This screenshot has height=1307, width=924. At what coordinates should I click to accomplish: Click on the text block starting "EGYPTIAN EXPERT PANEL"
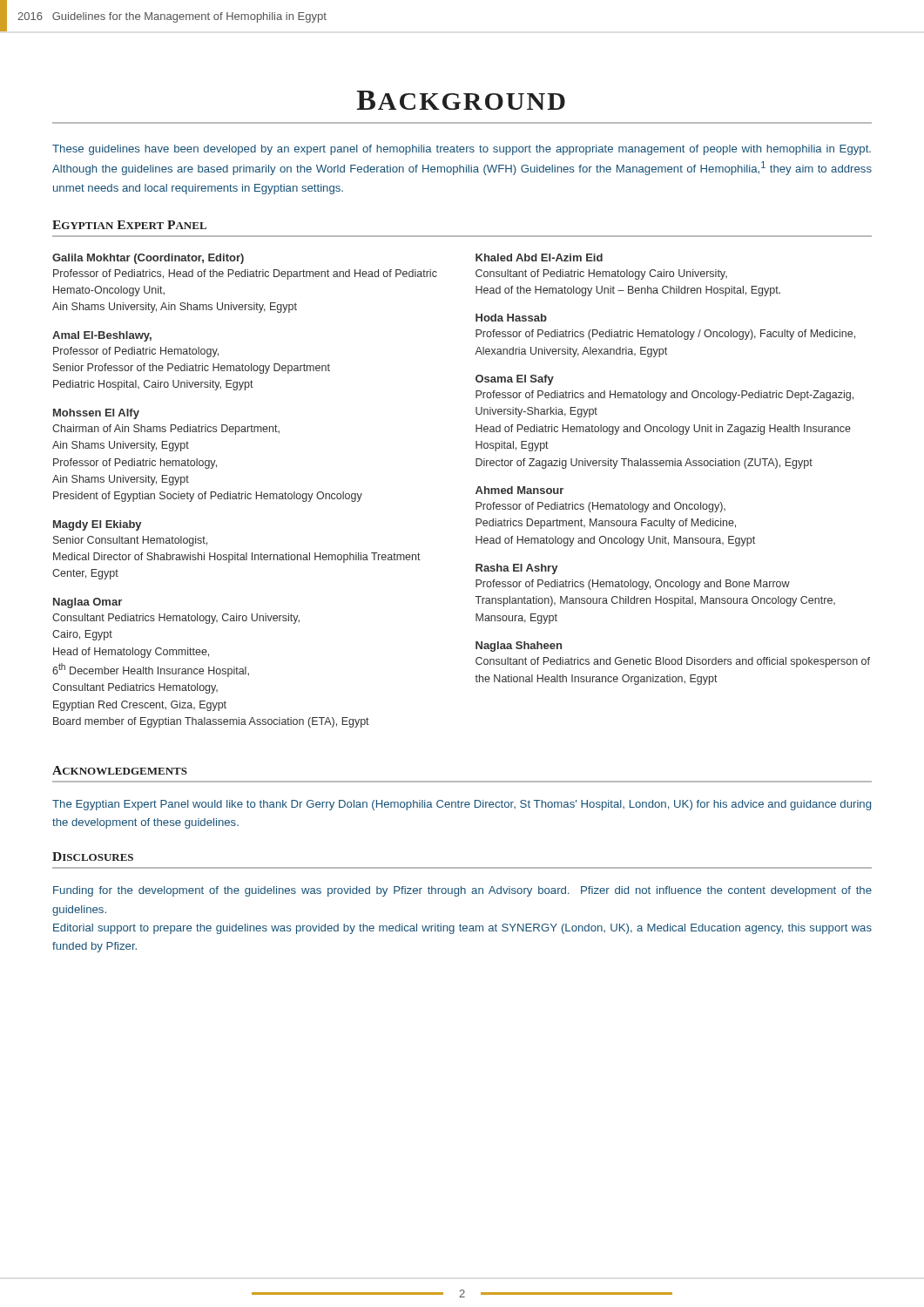pyautogui.click(x=130, y=224)
